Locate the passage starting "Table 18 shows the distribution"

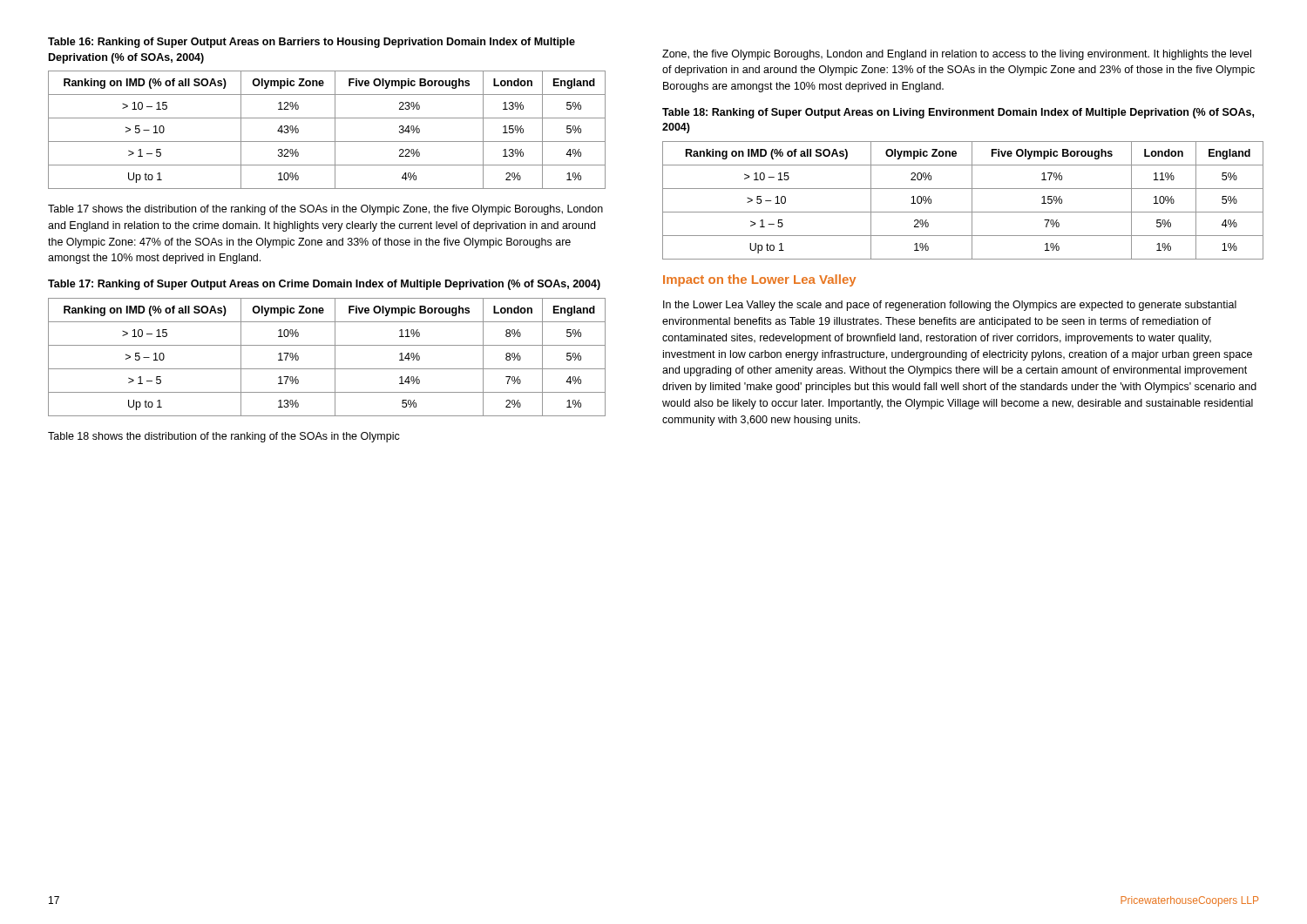tap(327, 436)
